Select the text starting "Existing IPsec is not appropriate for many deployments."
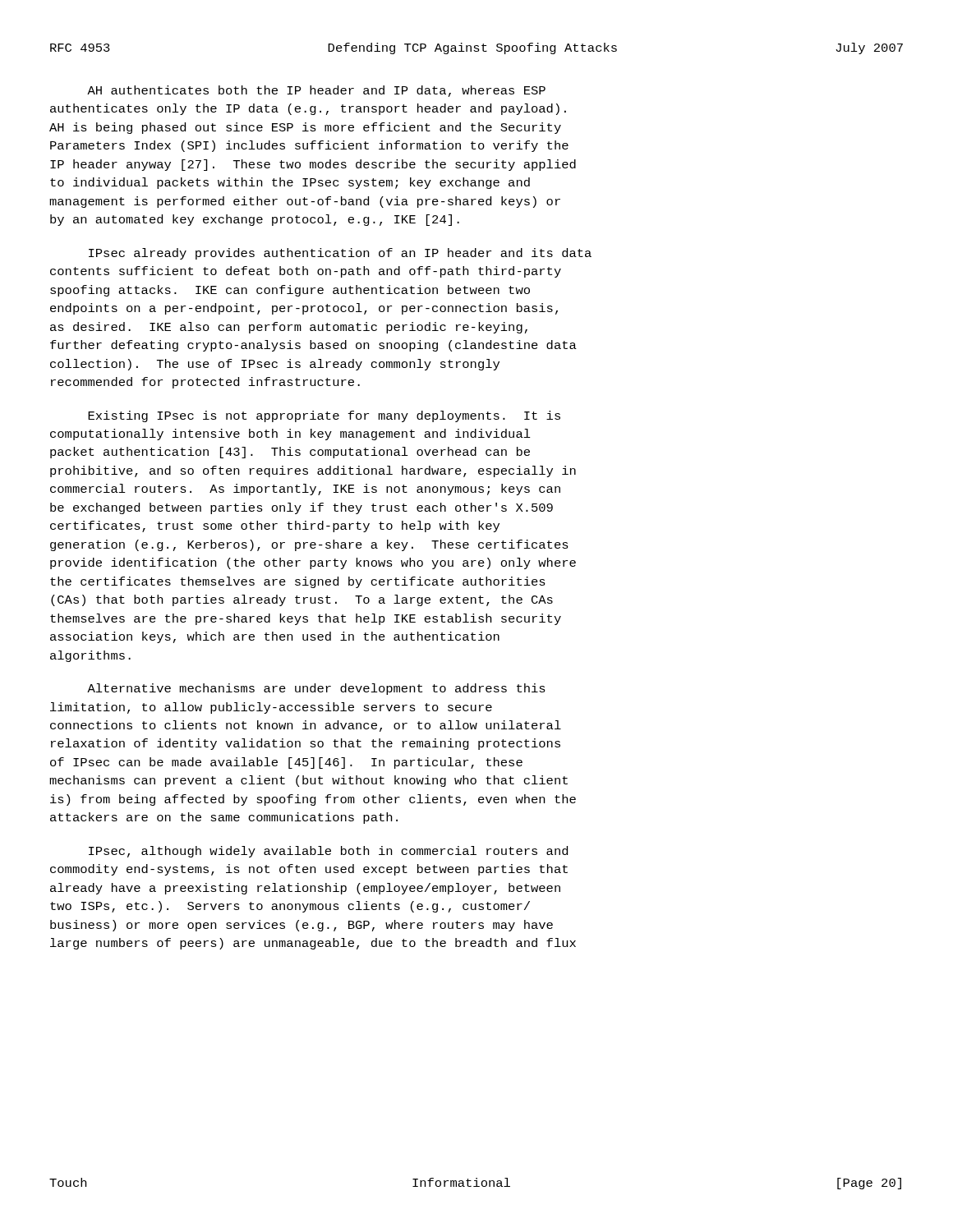Image resolution: width=953 pixels, height=1232 pixels. click(x=313, y=536)
